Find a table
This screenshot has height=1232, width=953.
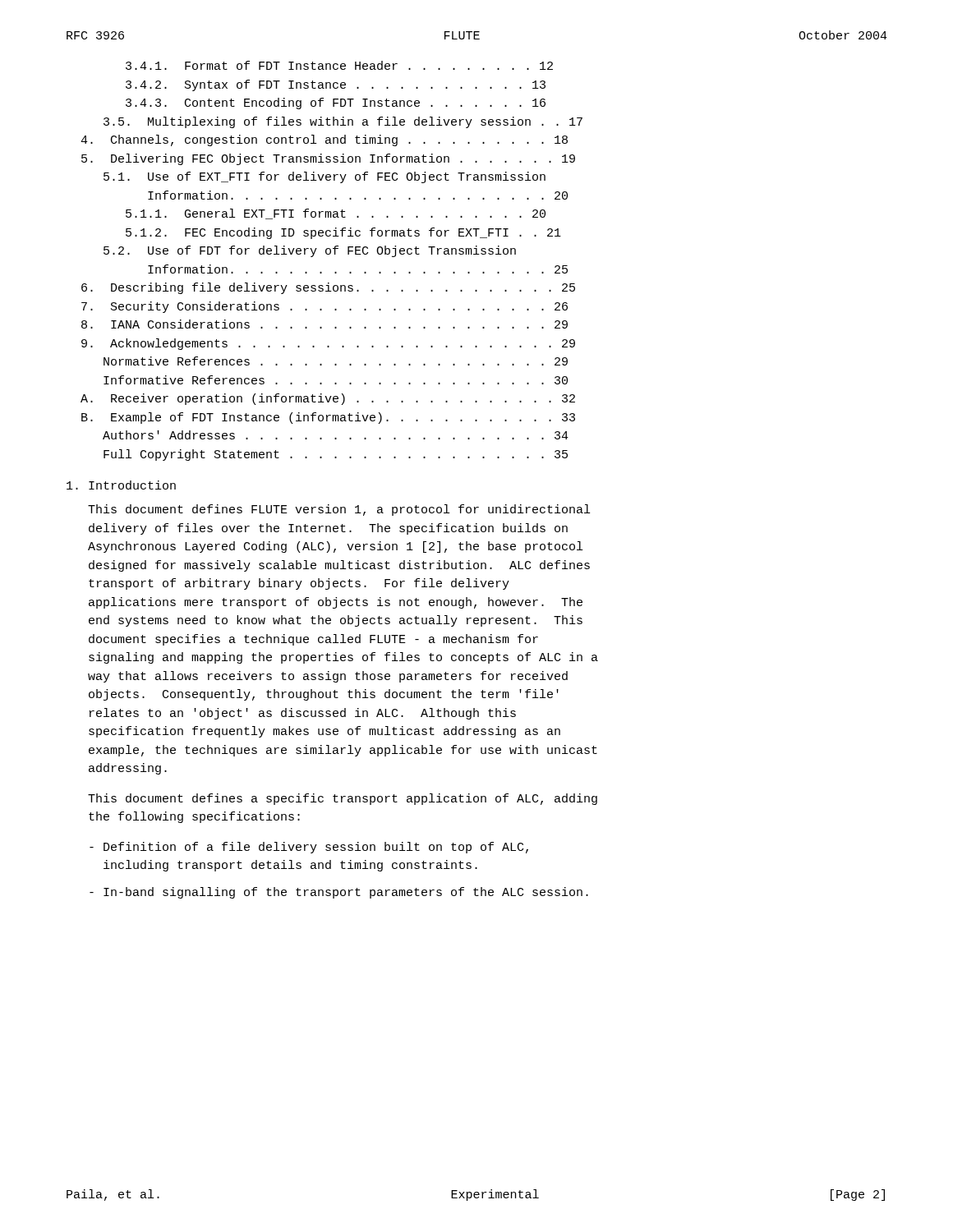[x=476, y=262]
